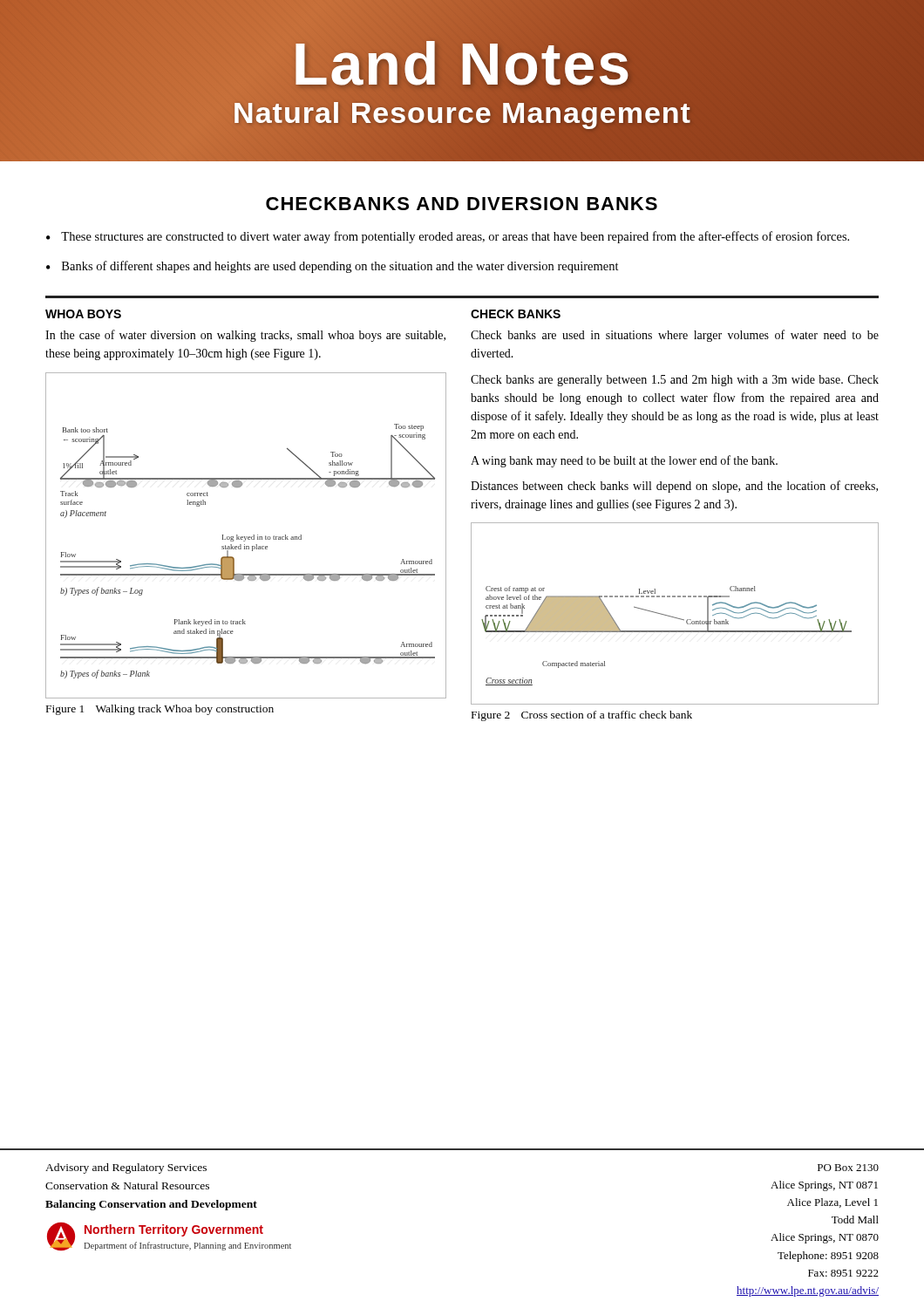The width and height of the screenshot is (924, 1308).
Task: Select the text block starting "Banks of different shapes and"
Action: (340, 266)
